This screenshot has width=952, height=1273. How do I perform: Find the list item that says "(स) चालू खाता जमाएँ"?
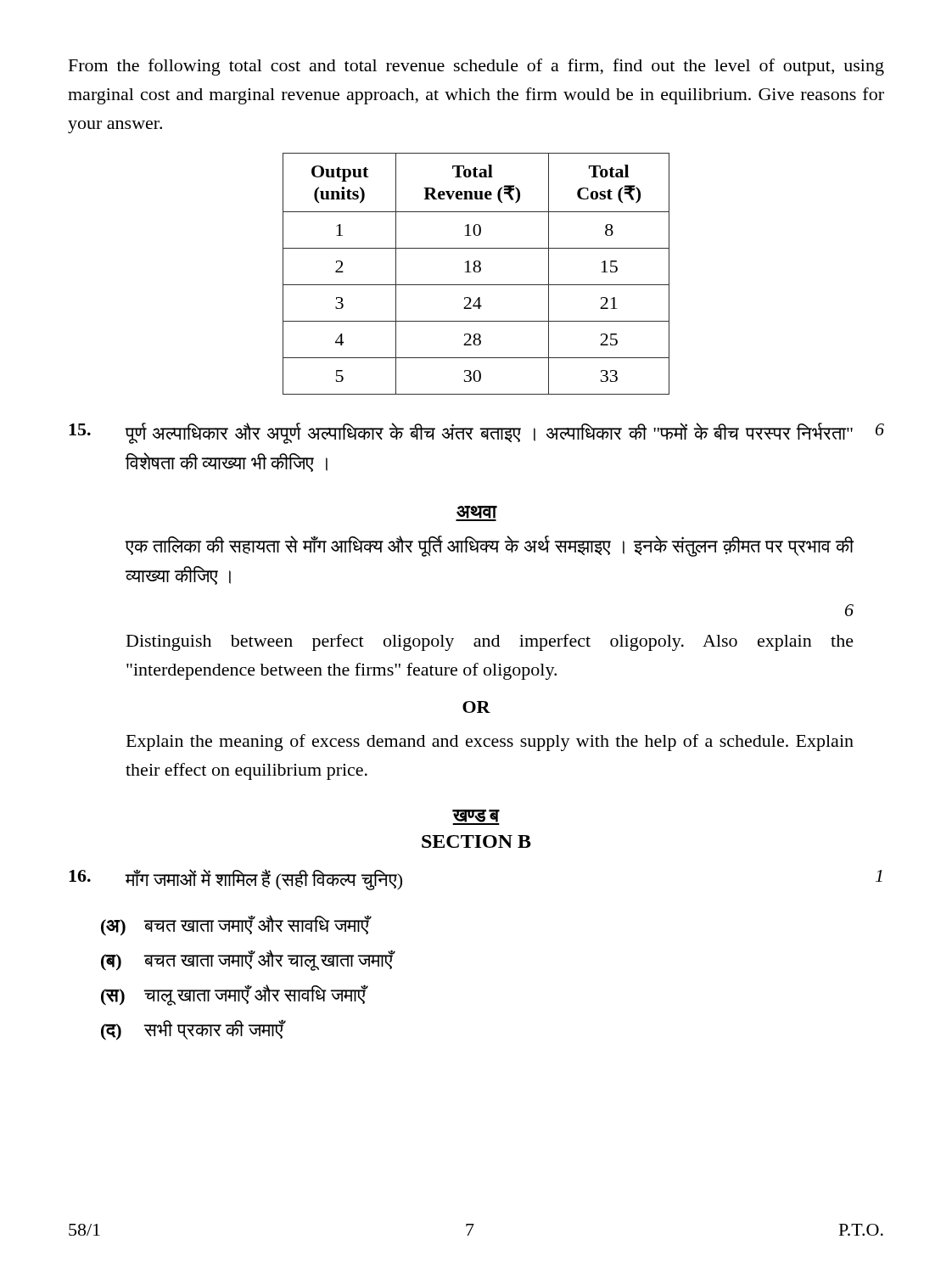click(x=235, y=995)
